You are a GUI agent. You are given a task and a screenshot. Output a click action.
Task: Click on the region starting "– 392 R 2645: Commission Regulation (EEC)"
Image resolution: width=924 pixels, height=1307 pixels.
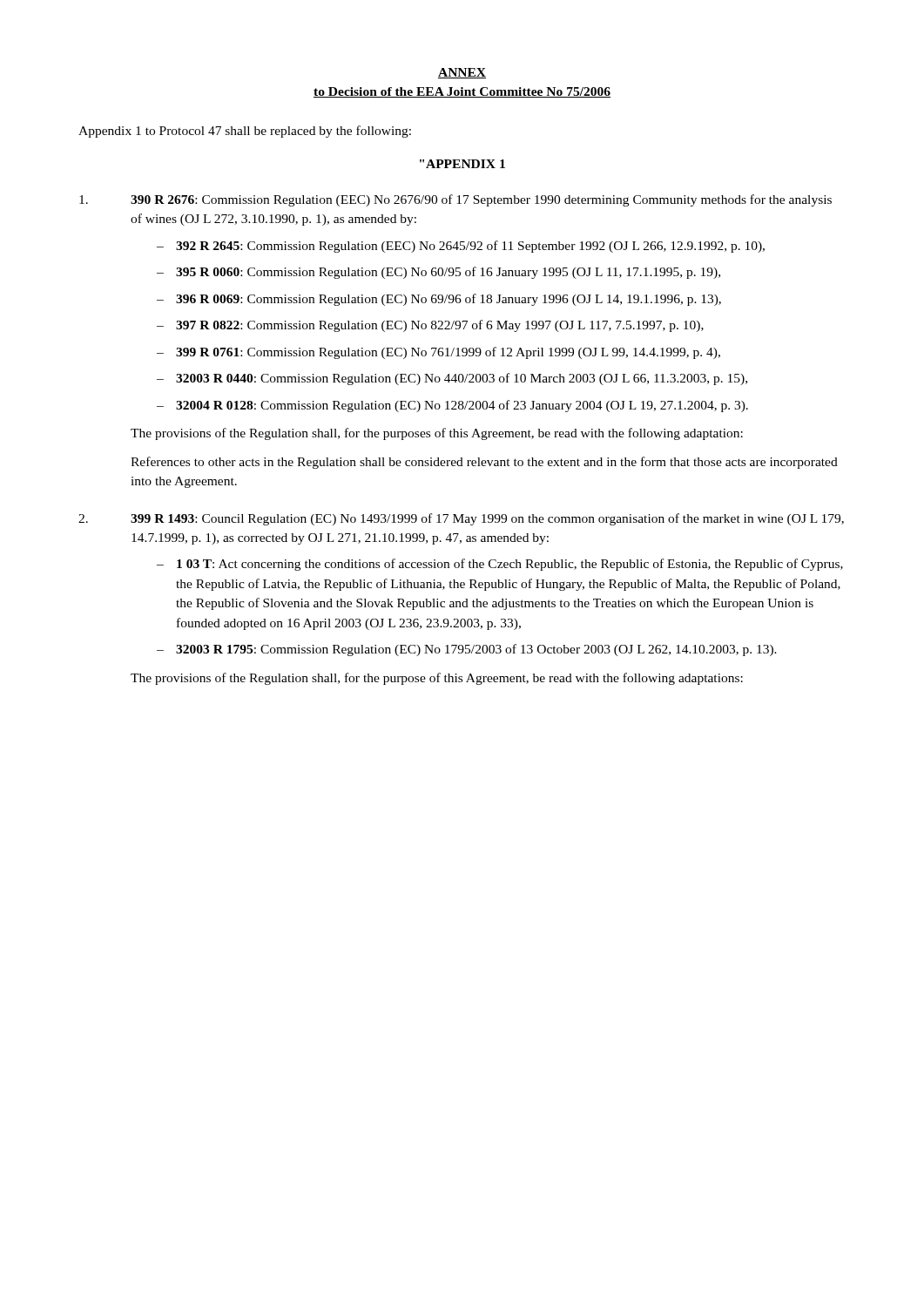pyautogui.click(x=501, y=246)
